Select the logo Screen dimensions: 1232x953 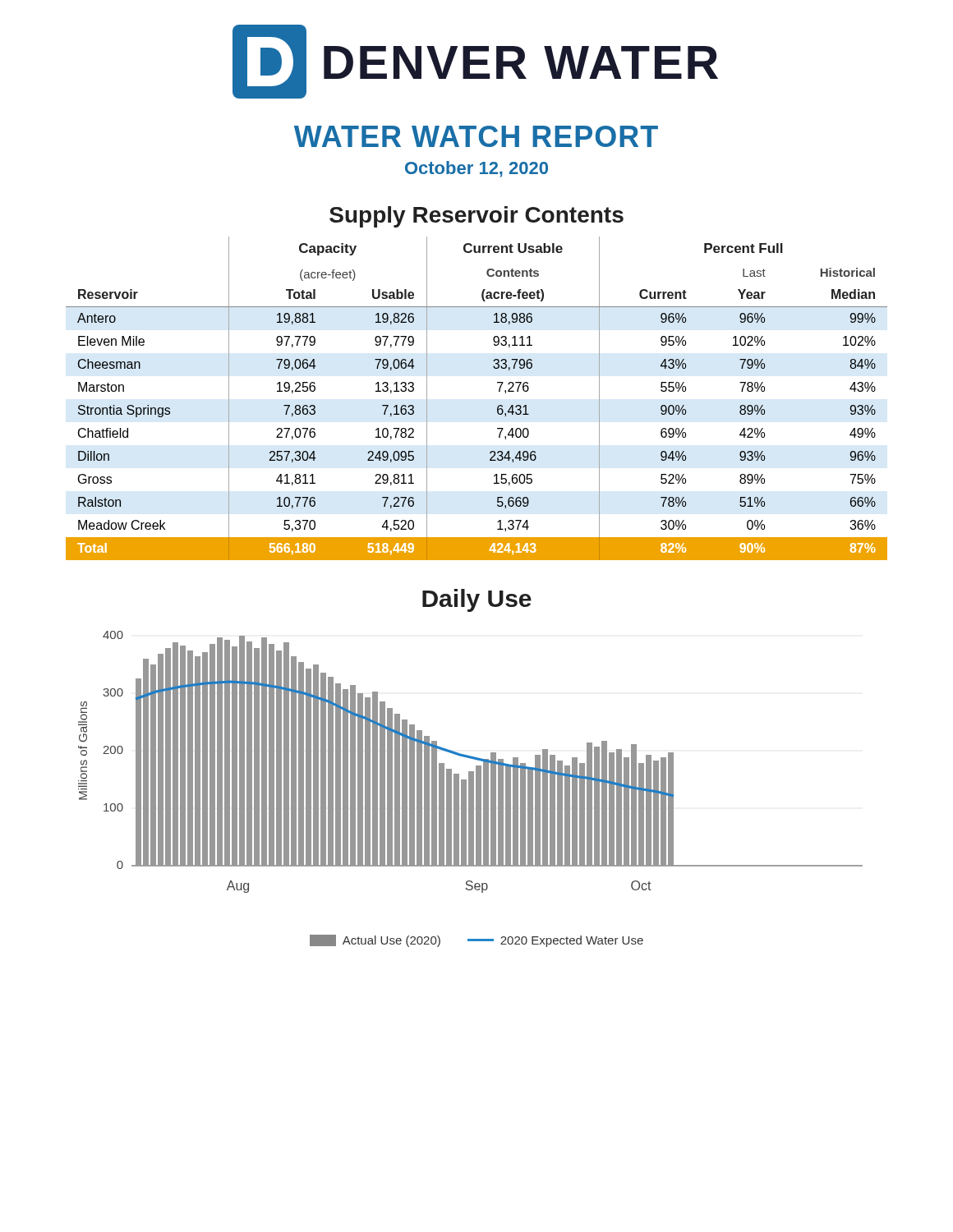click(476, 51)
